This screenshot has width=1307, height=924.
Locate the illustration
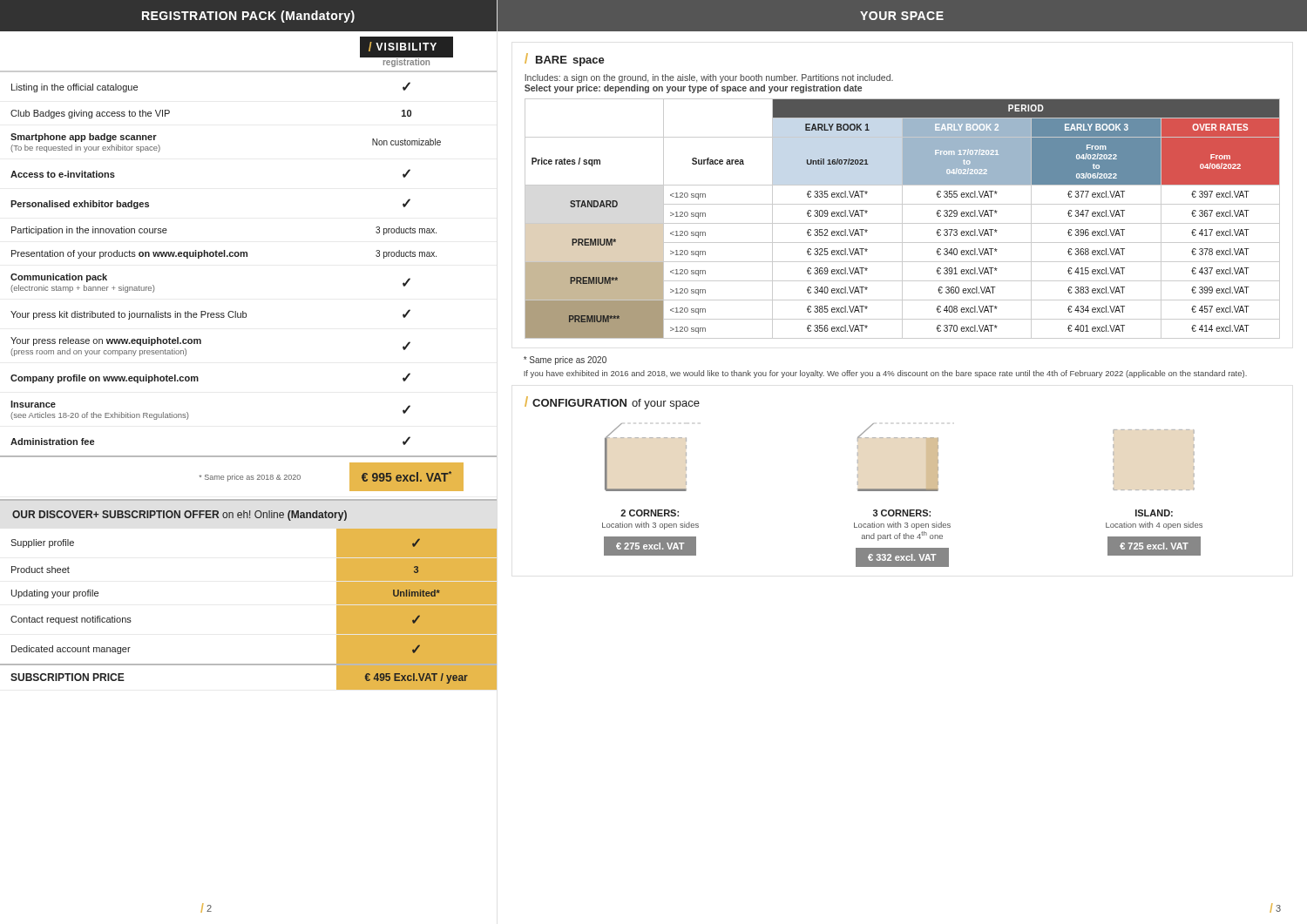902,481
